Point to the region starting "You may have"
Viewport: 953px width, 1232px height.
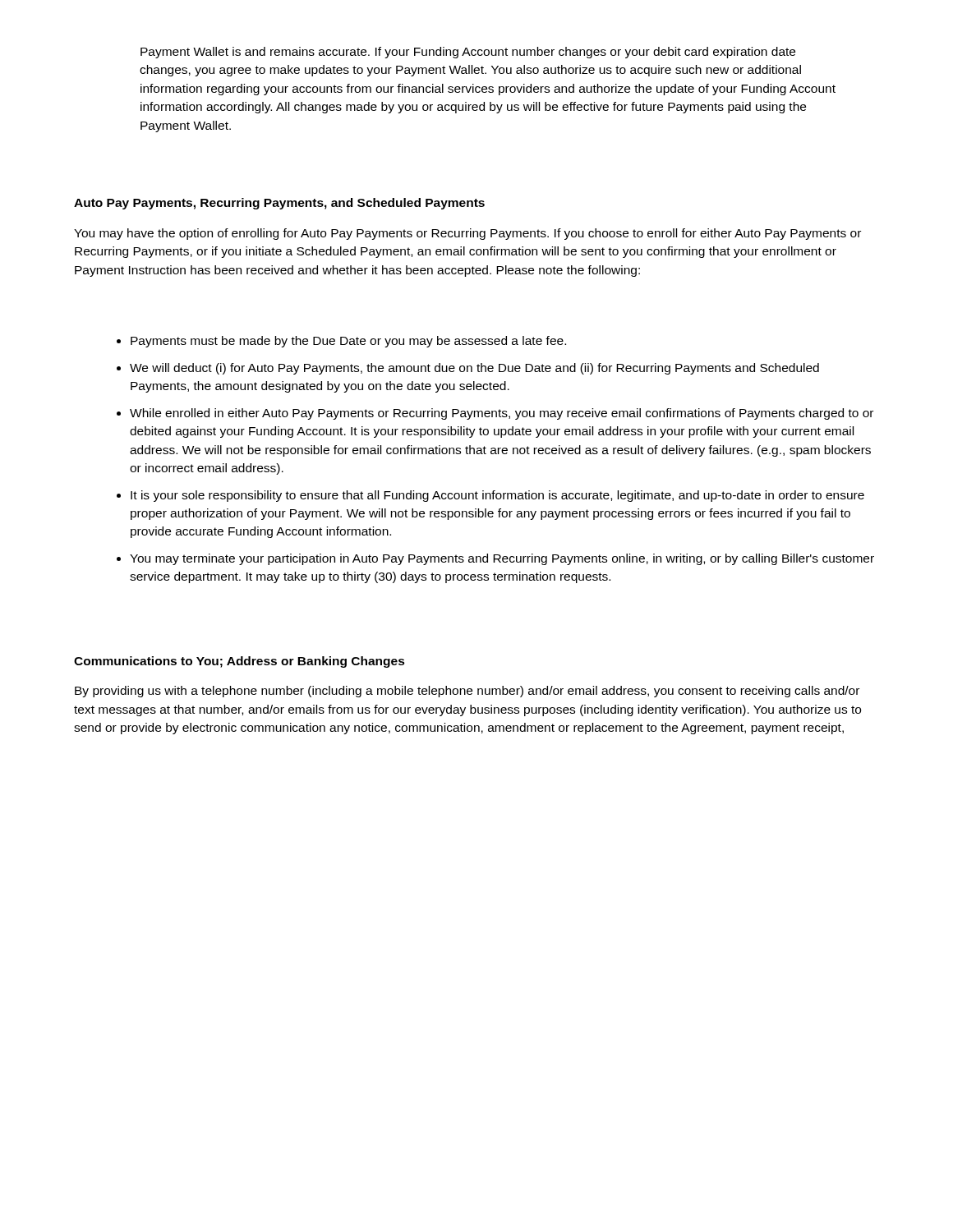468,251
